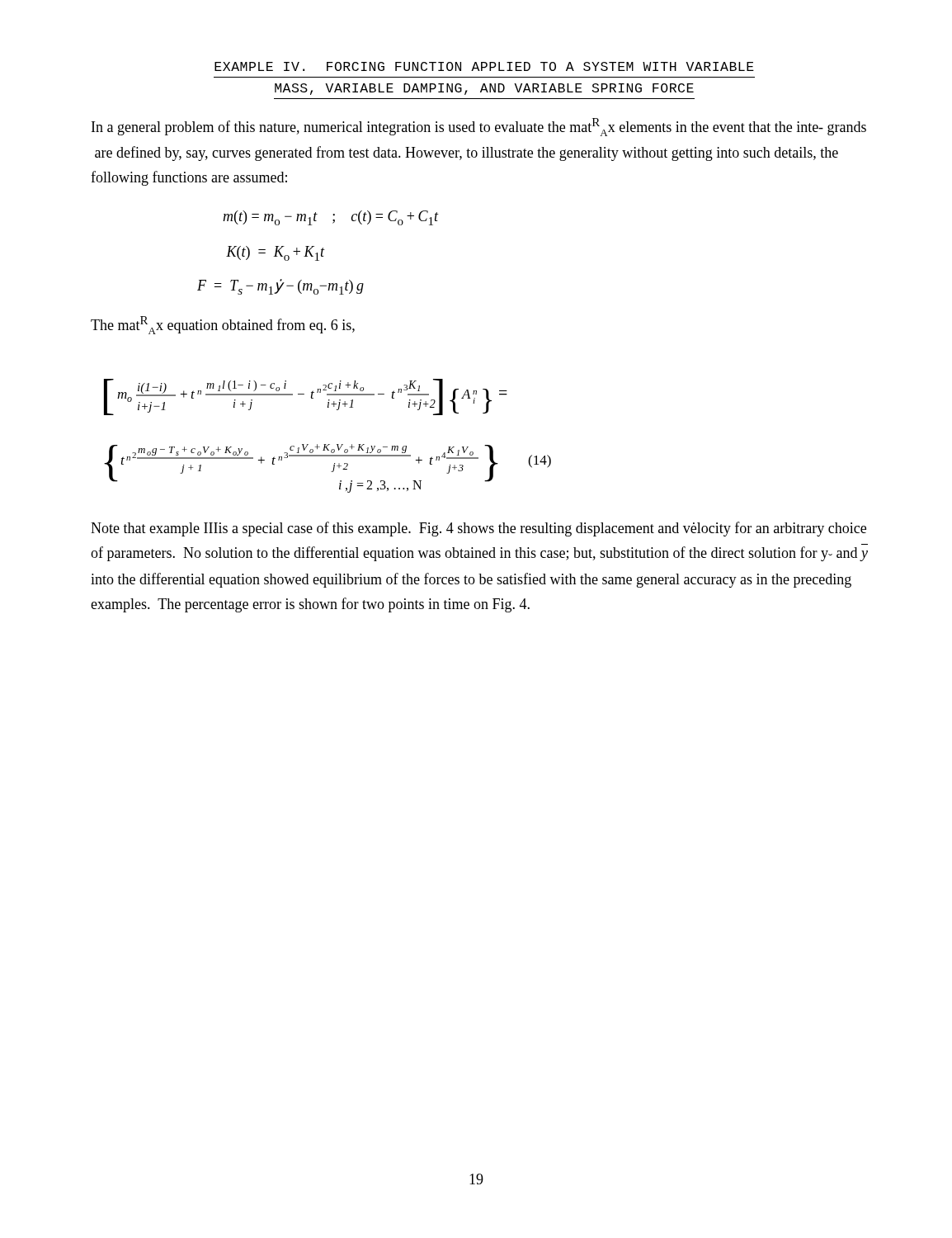Locate the text block that says "Note that example IIIis"
The width and height of the screenshot is (952, 1238).
click(479, 566)
